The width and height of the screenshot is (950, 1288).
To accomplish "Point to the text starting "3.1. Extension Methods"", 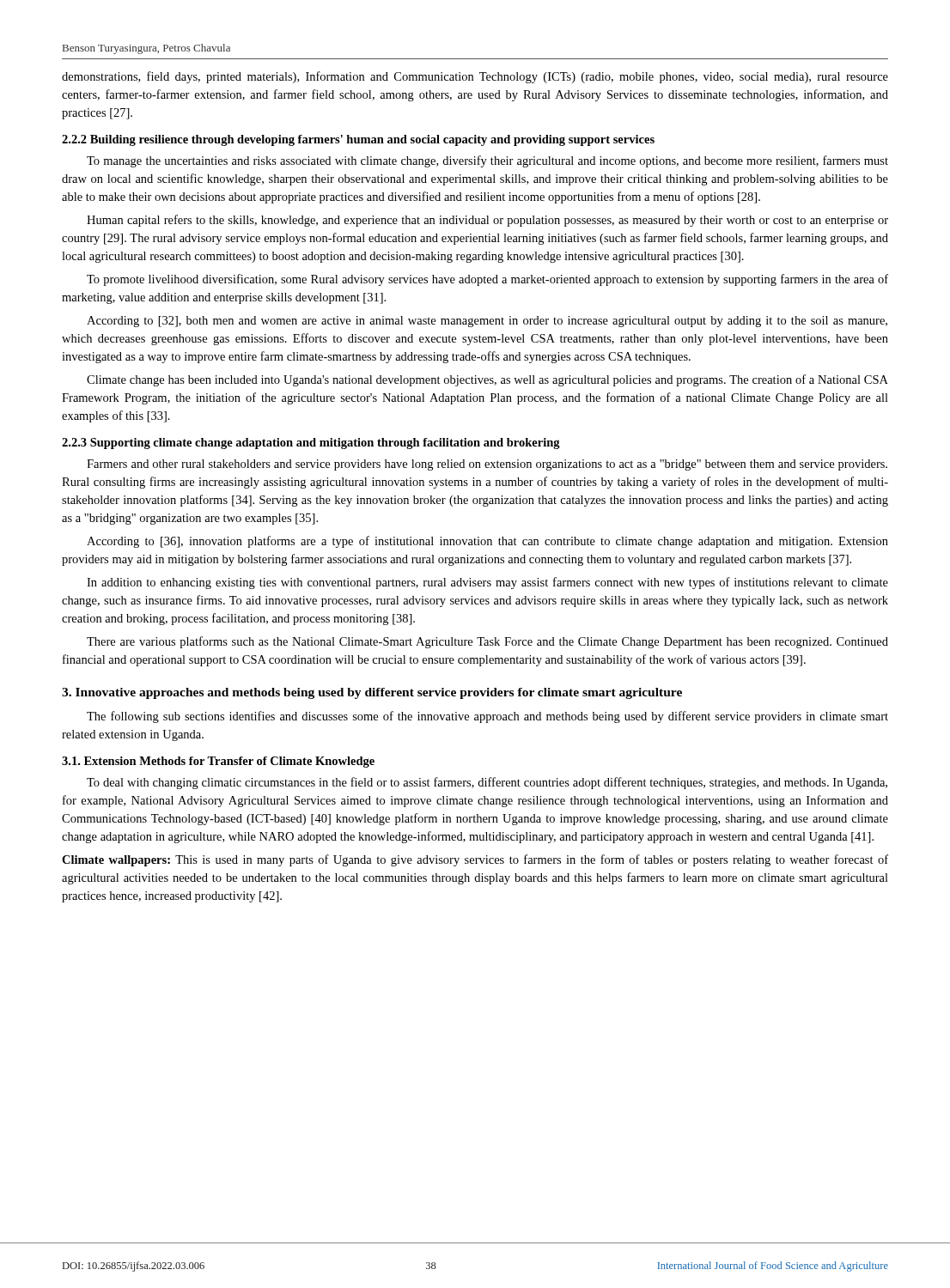I will (218, 762).
